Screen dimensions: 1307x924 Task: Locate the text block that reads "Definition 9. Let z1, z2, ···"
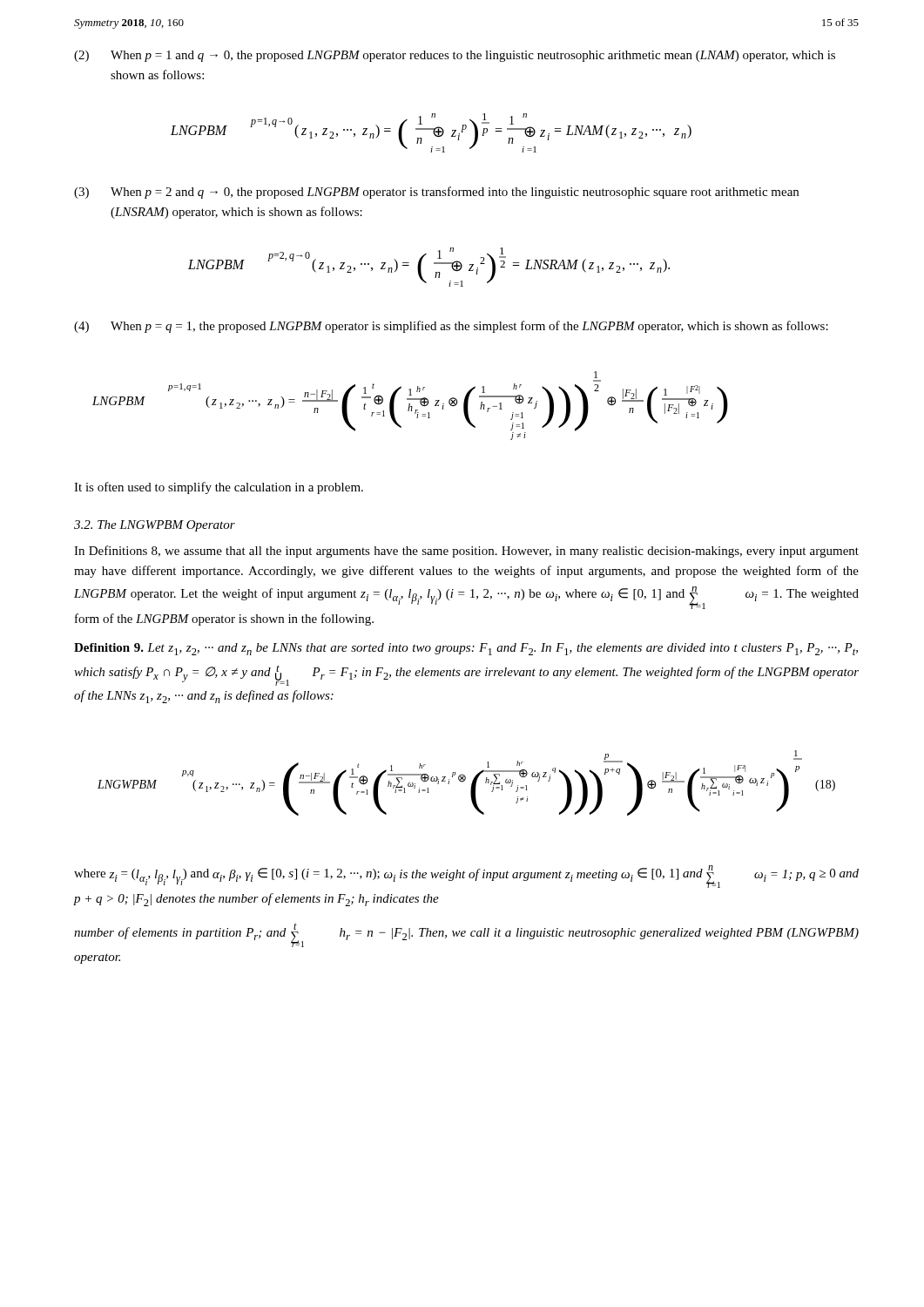(466, 673)
